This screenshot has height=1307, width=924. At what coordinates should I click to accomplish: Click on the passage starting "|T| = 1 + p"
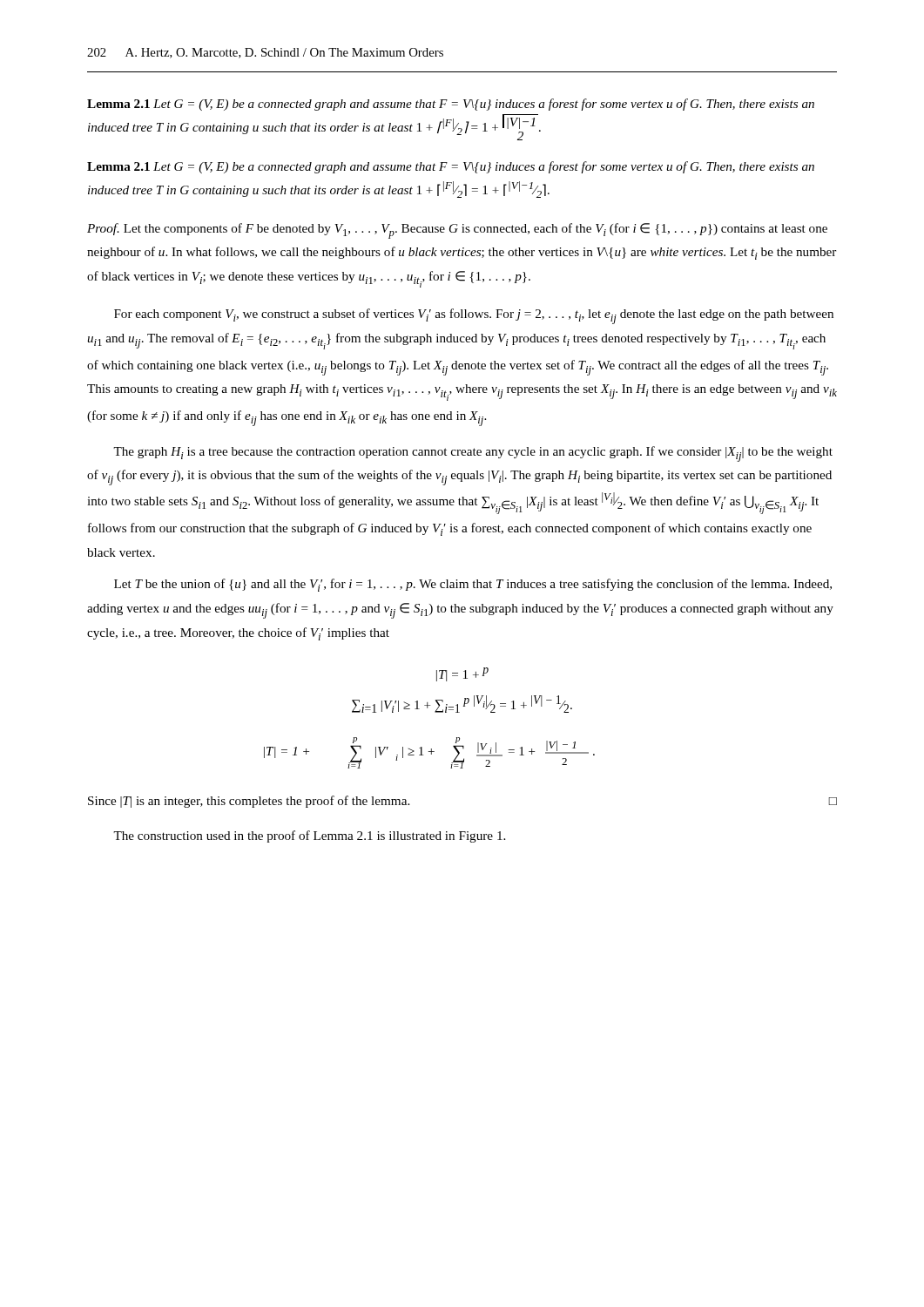click(x=462, y=689)
